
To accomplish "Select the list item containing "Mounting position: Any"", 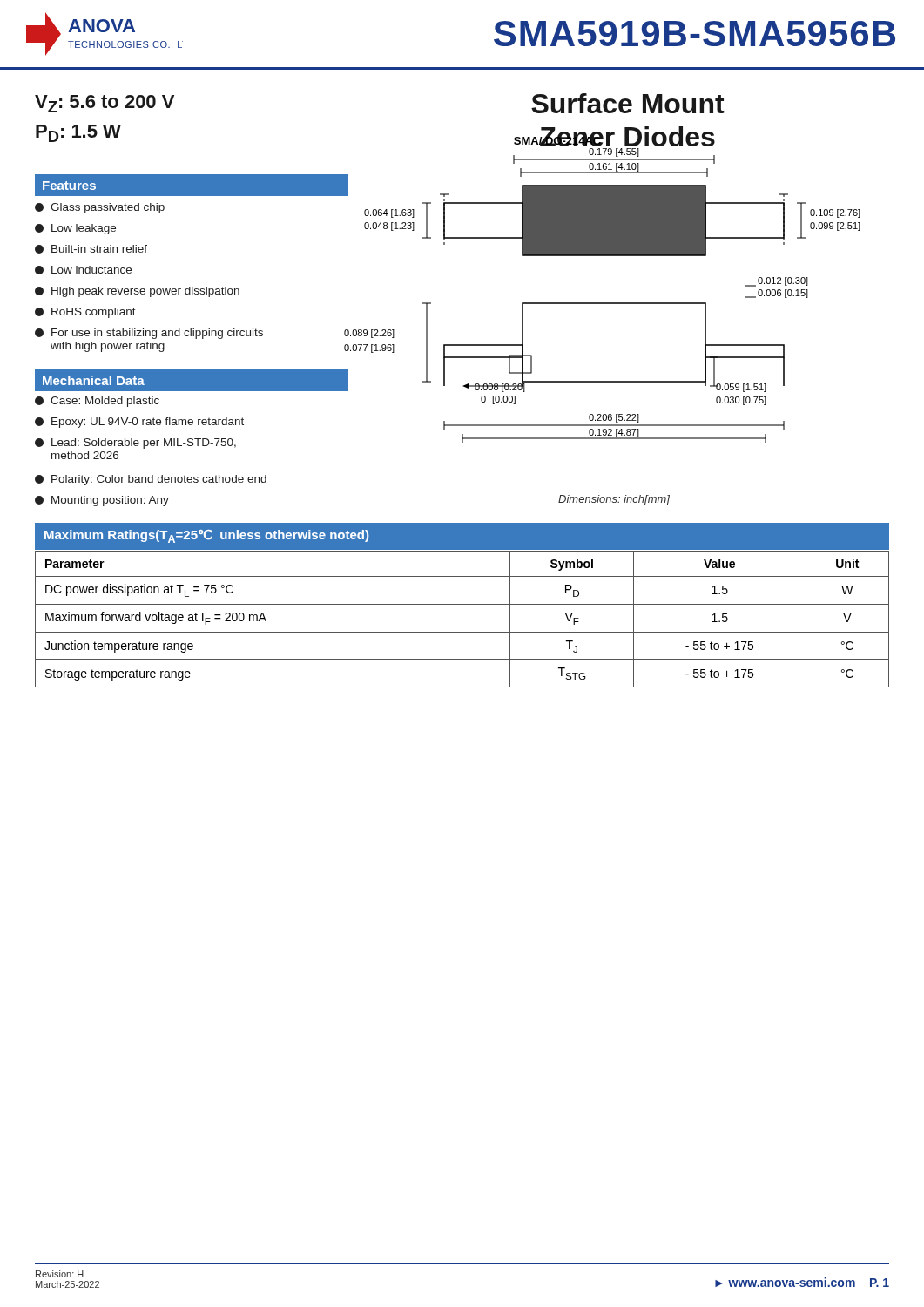I will [x=102, y=500].
